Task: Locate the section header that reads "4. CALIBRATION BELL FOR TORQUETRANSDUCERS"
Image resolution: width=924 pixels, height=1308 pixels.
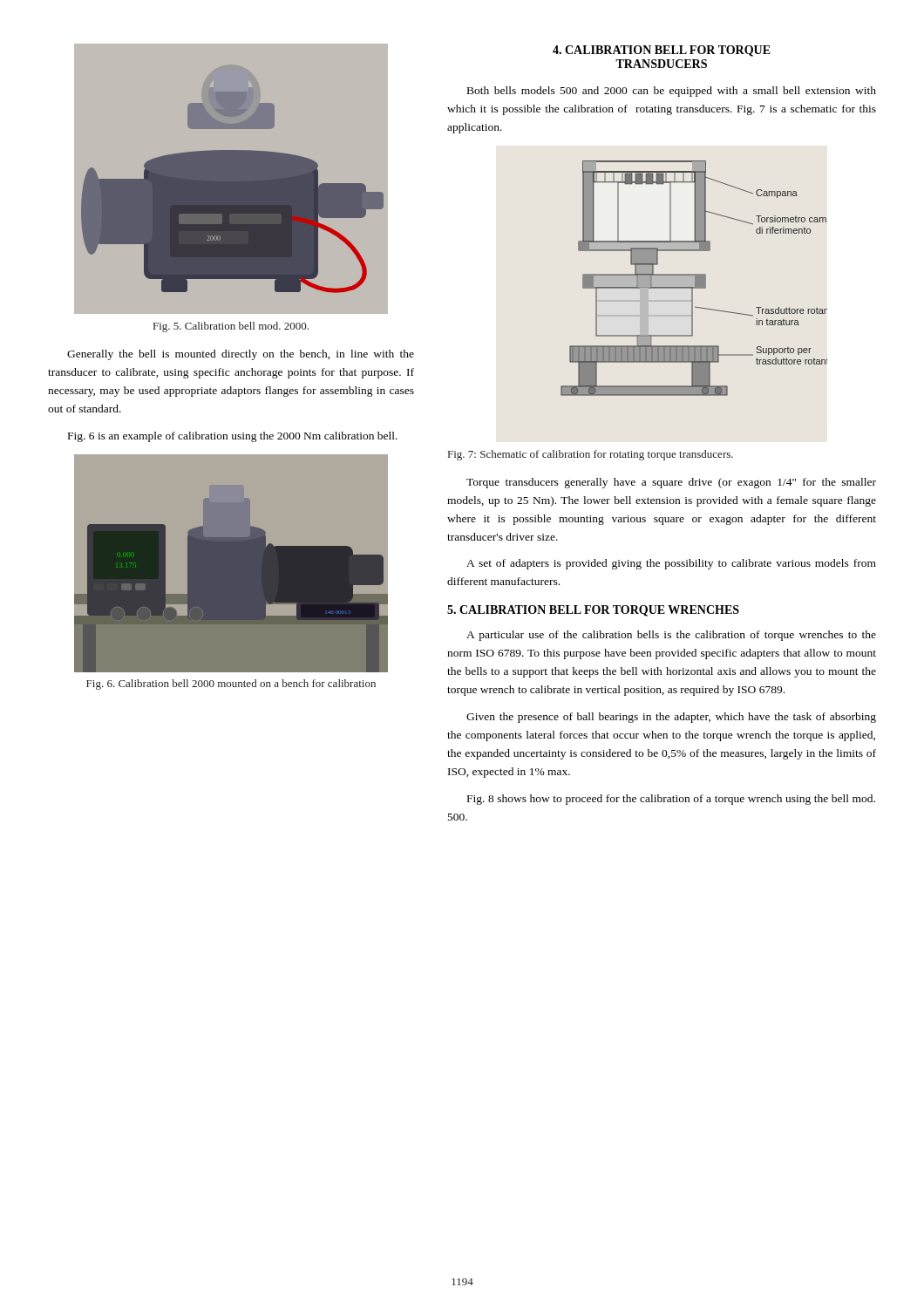Action: coord(662,57)
